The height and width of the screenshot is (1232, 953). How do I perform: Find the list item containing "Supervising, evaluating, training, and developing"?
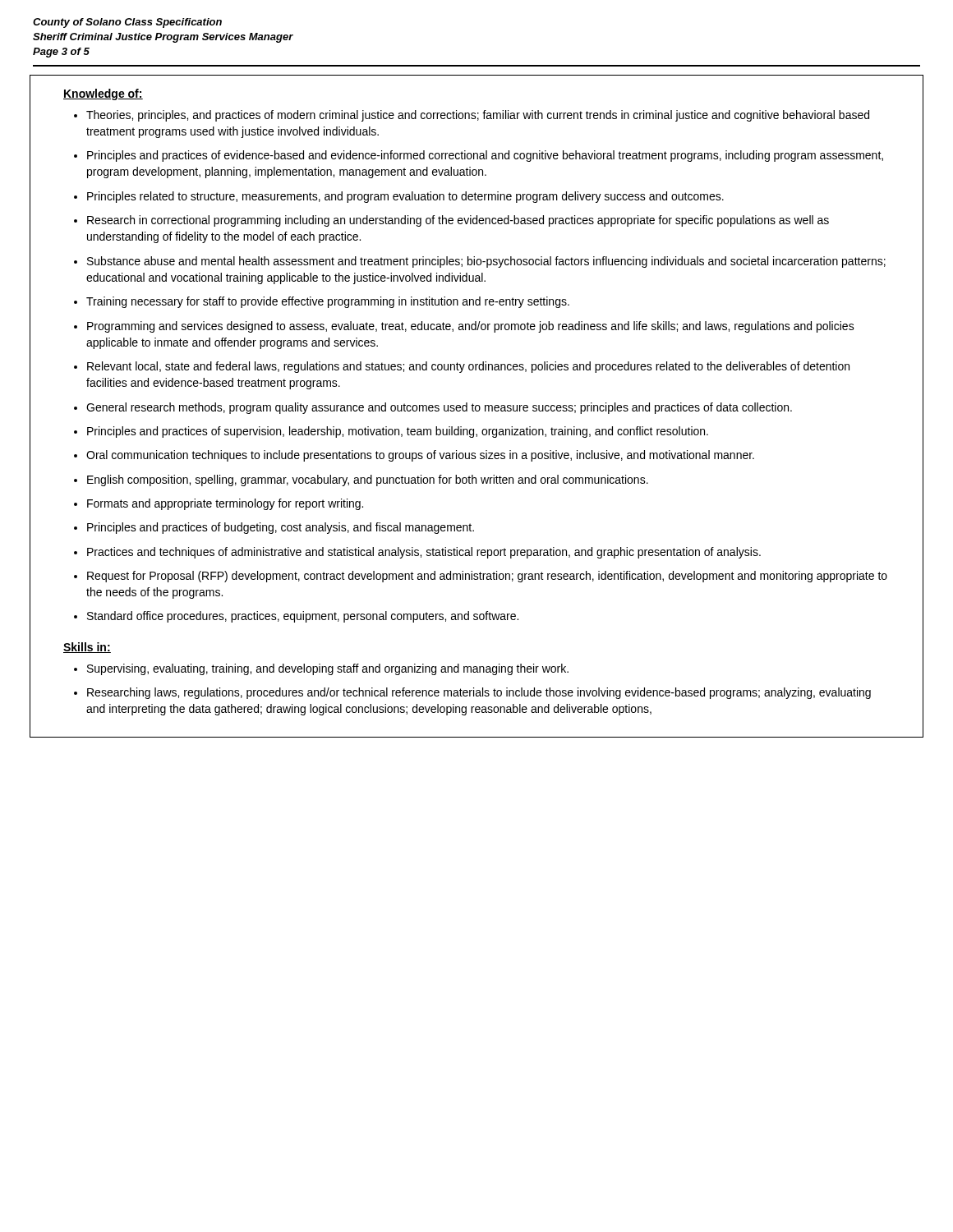(x=488, y=668)
